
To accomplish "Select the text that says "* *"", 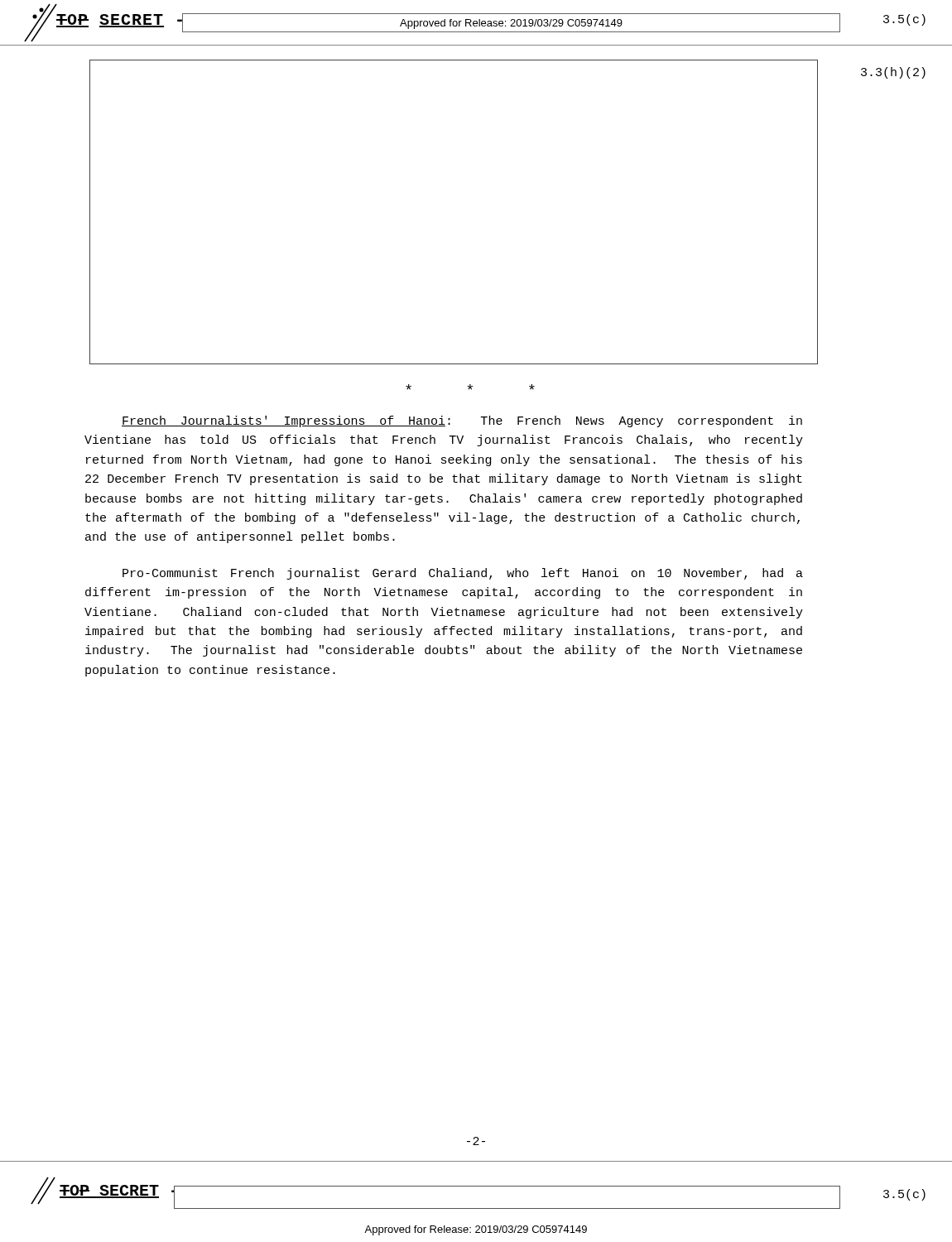I will (476, 391).
